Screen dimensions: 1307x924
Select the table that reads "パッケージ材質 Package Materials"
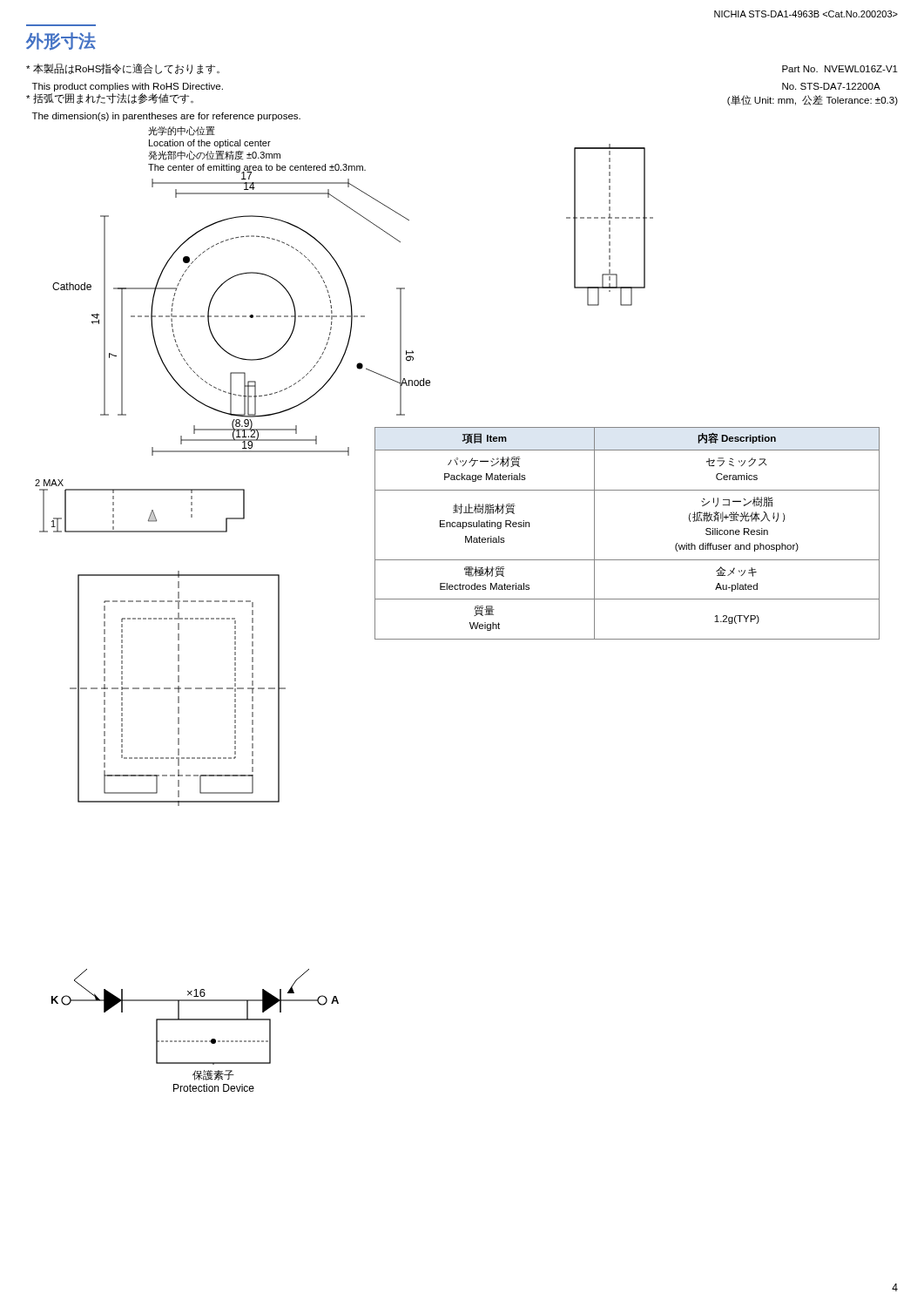[627, 533]
